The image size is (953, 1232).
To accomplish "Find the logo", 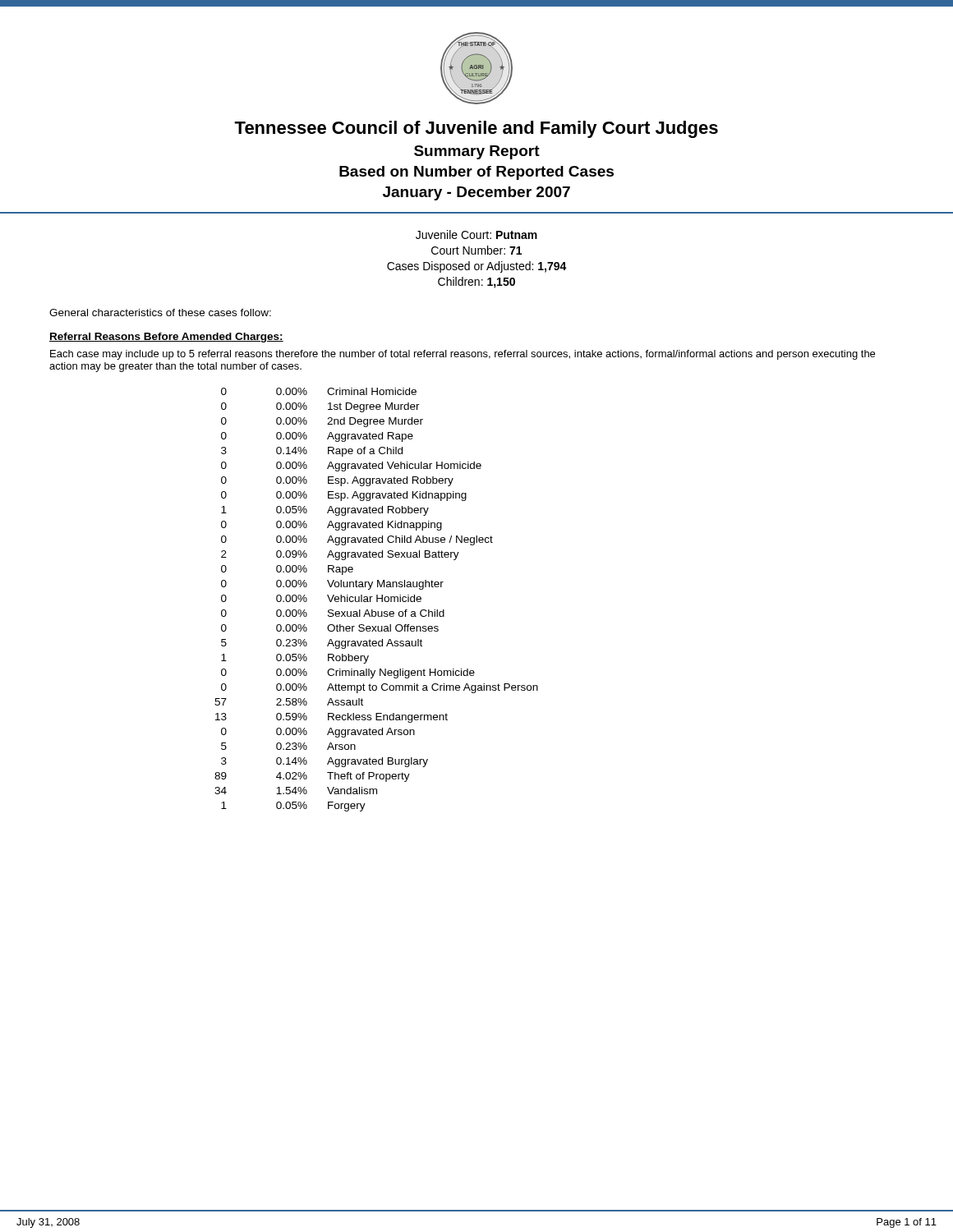I will (x=476, y=69).
